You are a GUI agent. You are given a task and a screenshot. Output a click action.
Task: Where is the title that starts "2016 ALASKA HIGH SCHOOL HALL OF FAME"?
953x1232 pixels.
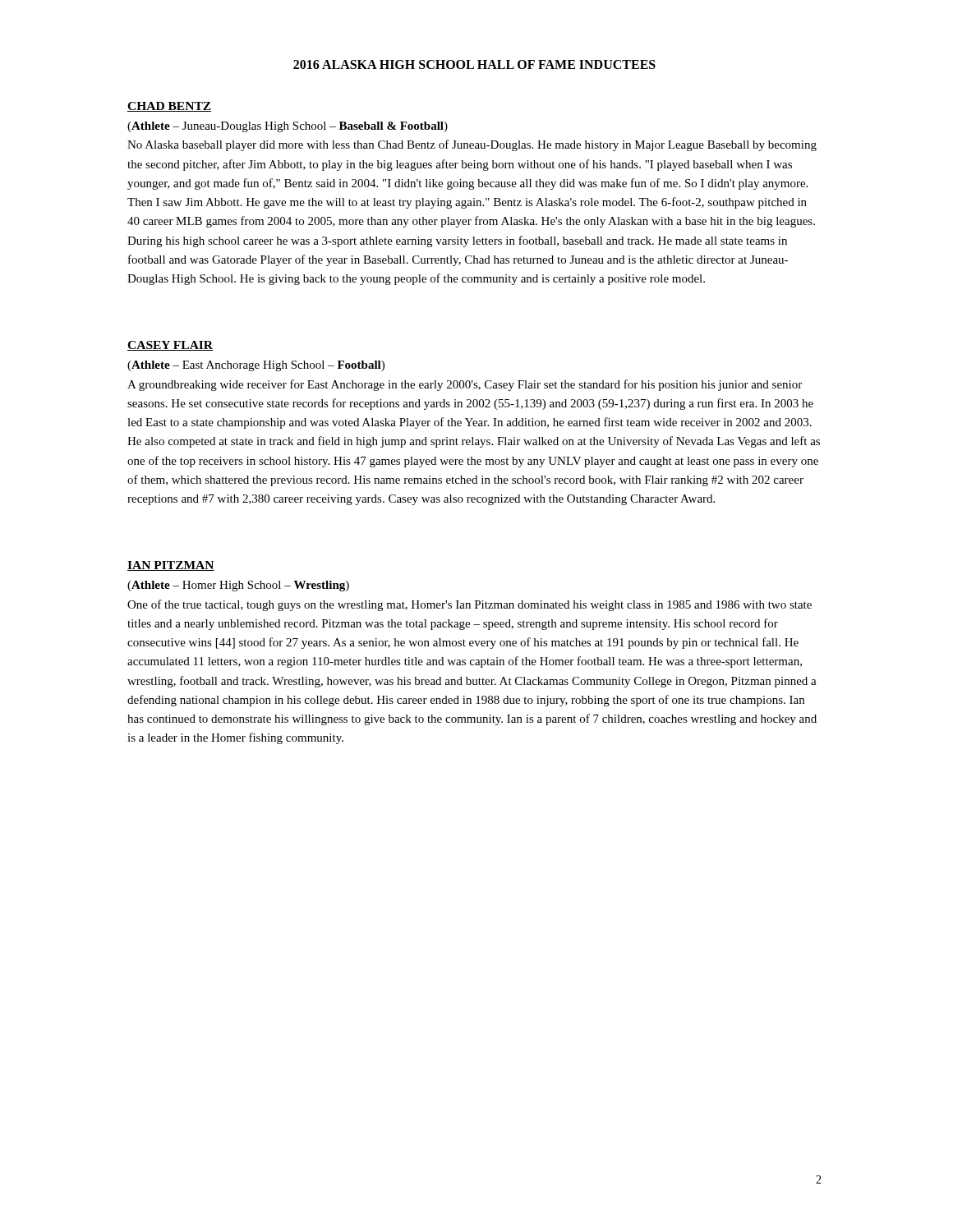(x=474, y=65)
